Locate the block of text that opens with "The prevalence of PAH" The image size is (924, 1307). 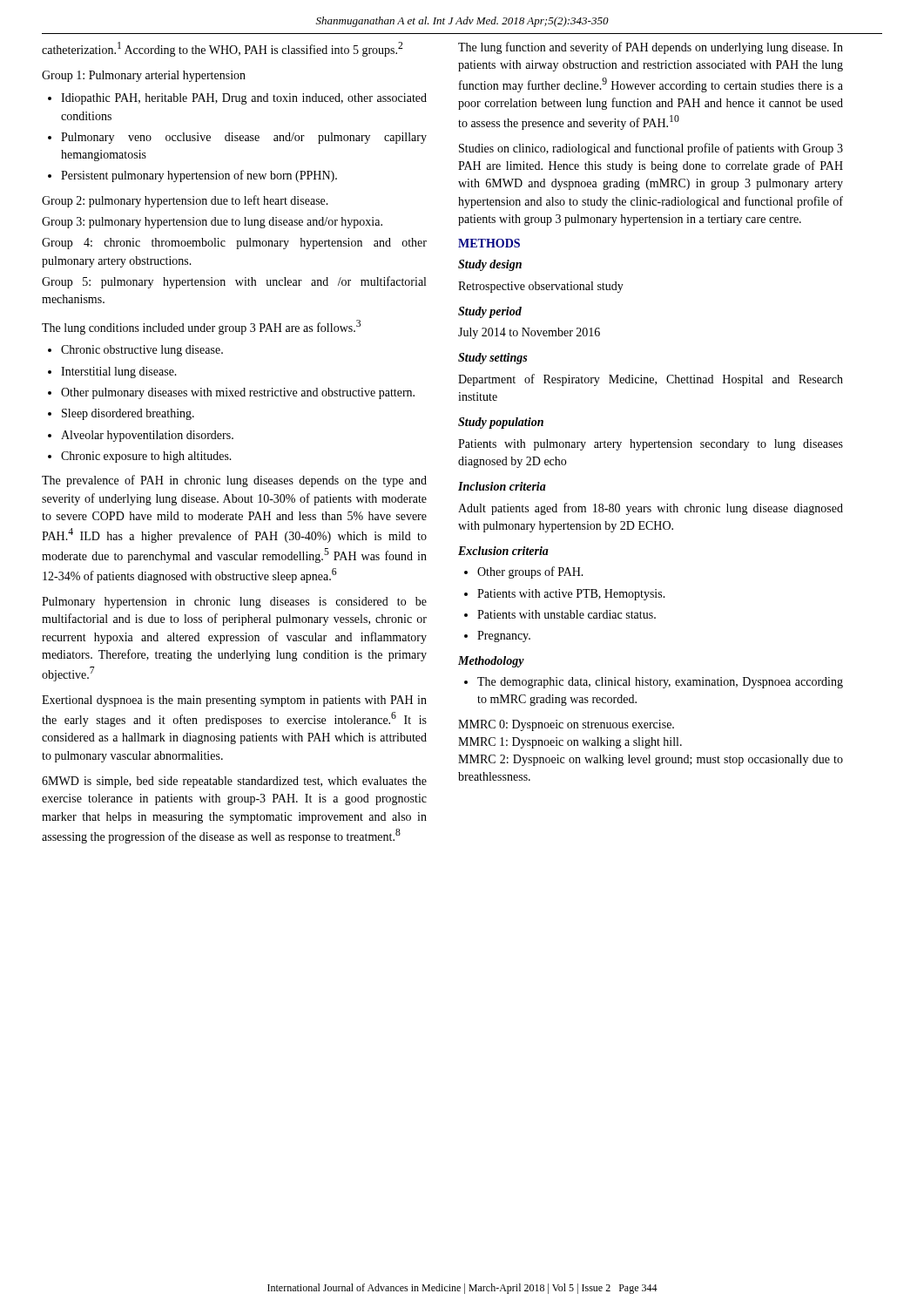coord(234,528)
